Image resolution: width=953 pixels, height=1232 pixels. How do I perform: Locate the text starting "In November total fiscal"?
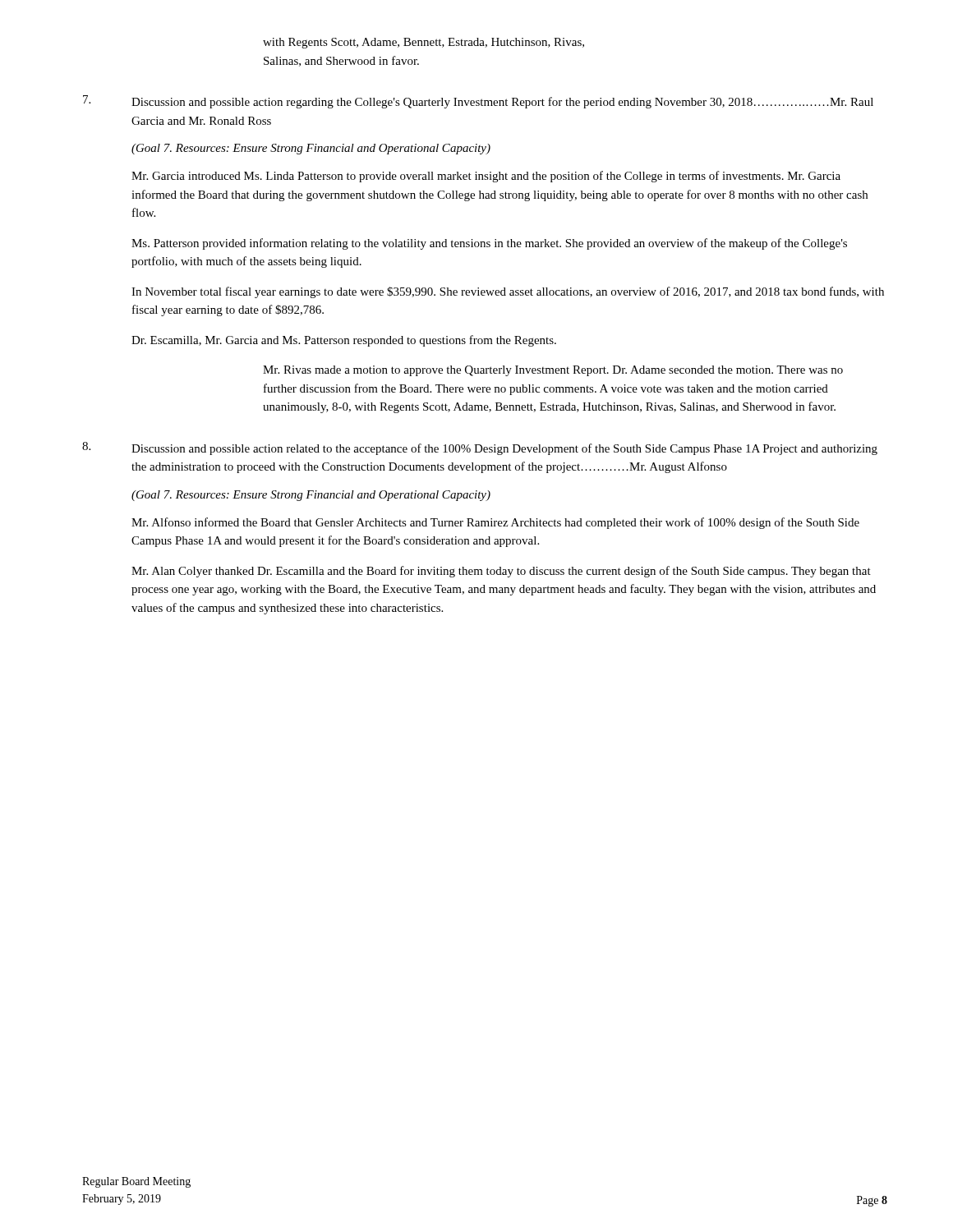click(x=508, y=300)
